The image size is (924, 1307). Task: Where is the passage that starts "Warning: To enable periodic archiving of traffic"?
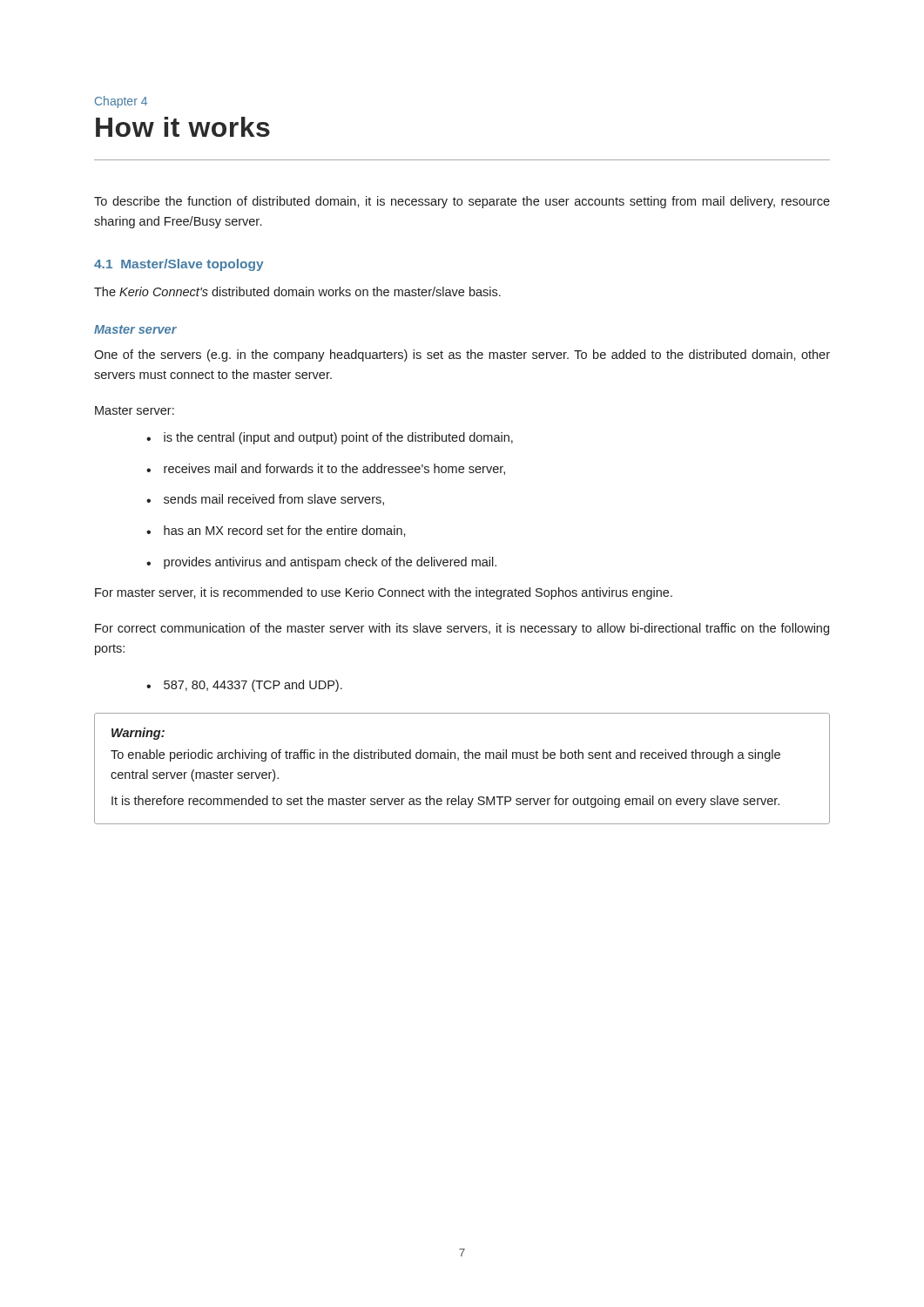pyautogui.click(x=462, y=769)
